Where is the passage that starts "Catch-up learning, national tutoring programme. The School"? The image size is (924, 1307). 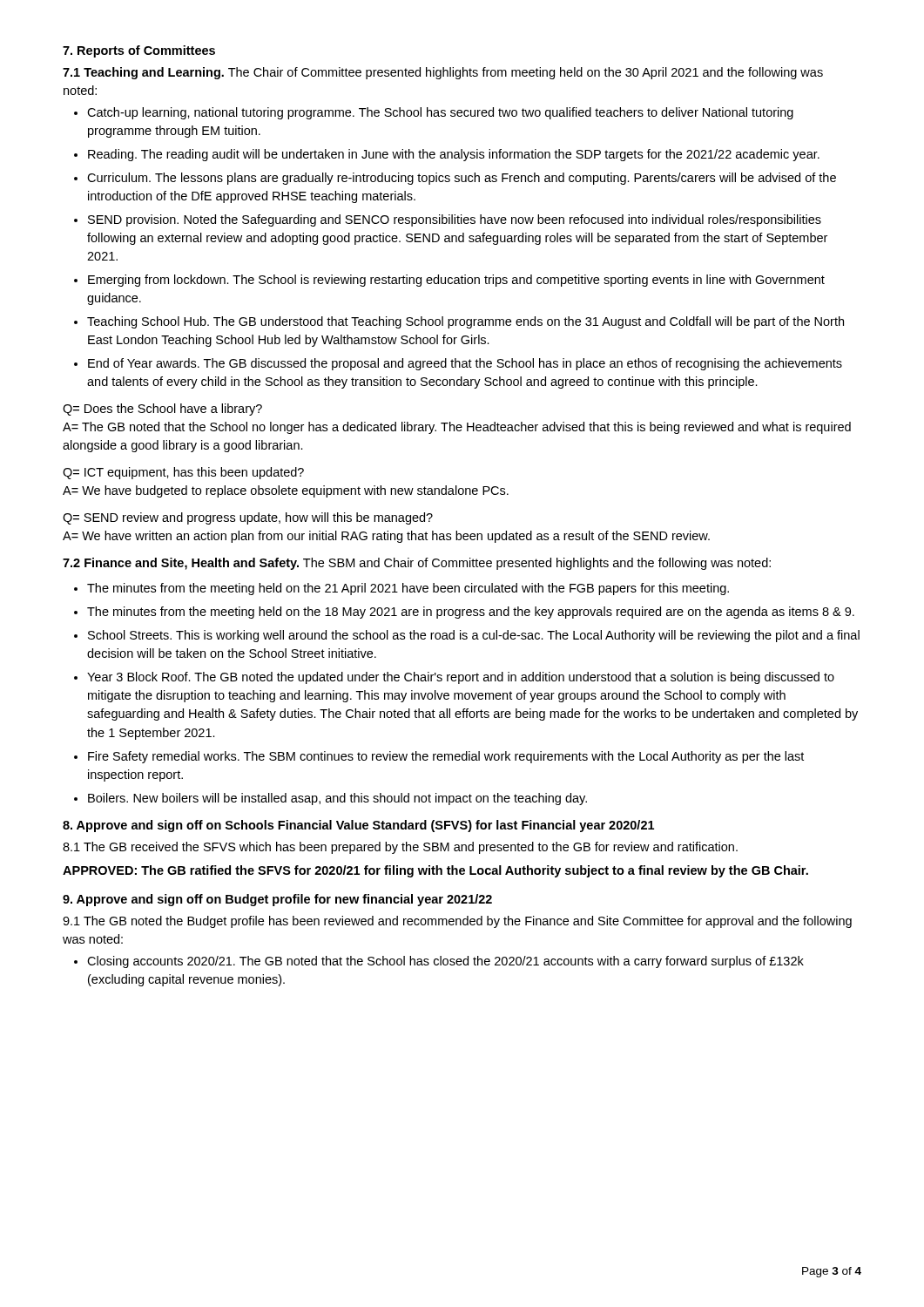point(440,122)
